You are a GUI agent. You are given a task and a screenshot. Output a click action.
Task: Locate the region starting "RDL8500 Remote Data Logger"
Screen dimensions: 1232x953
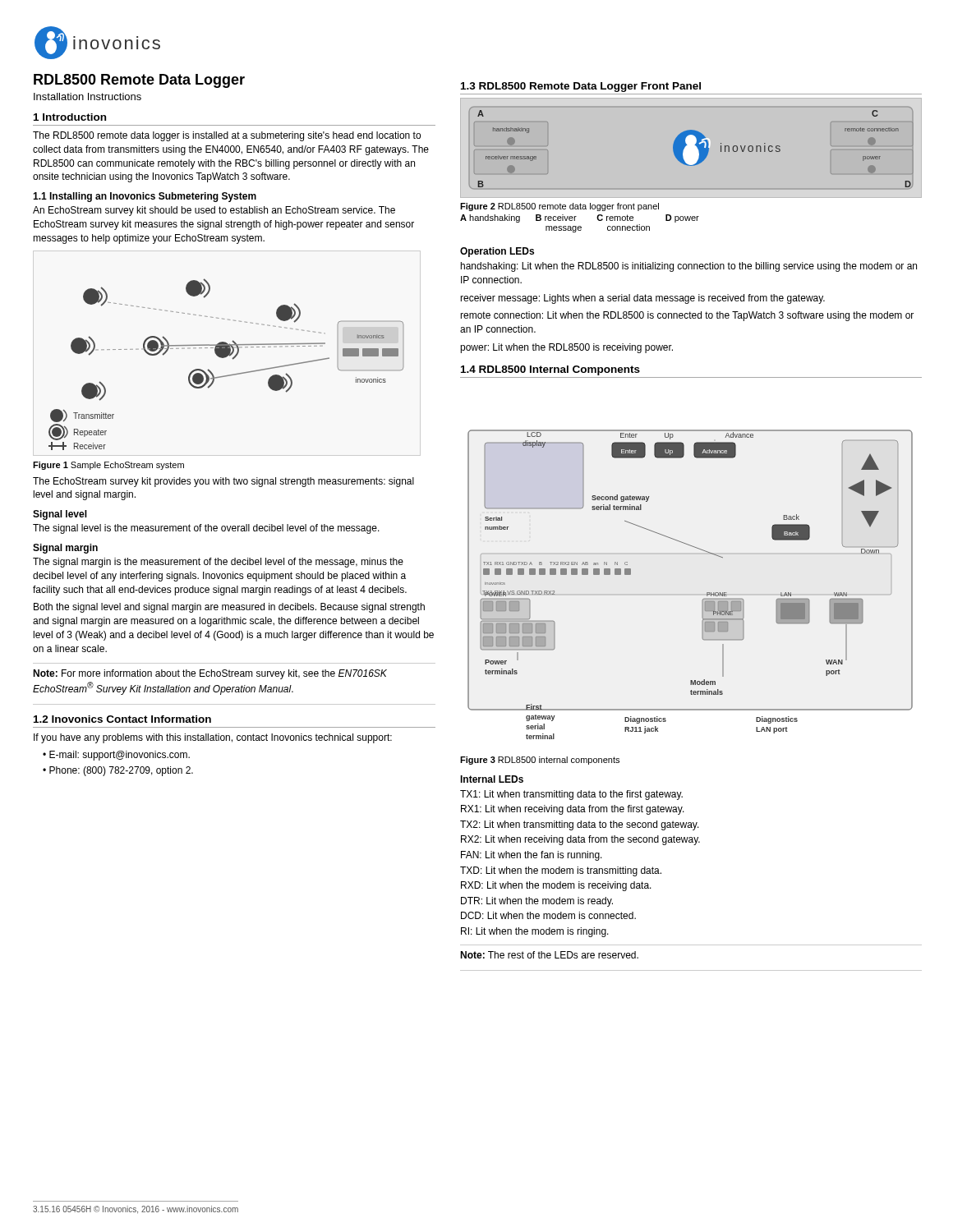pyautogui.click(x=139, y=80)
